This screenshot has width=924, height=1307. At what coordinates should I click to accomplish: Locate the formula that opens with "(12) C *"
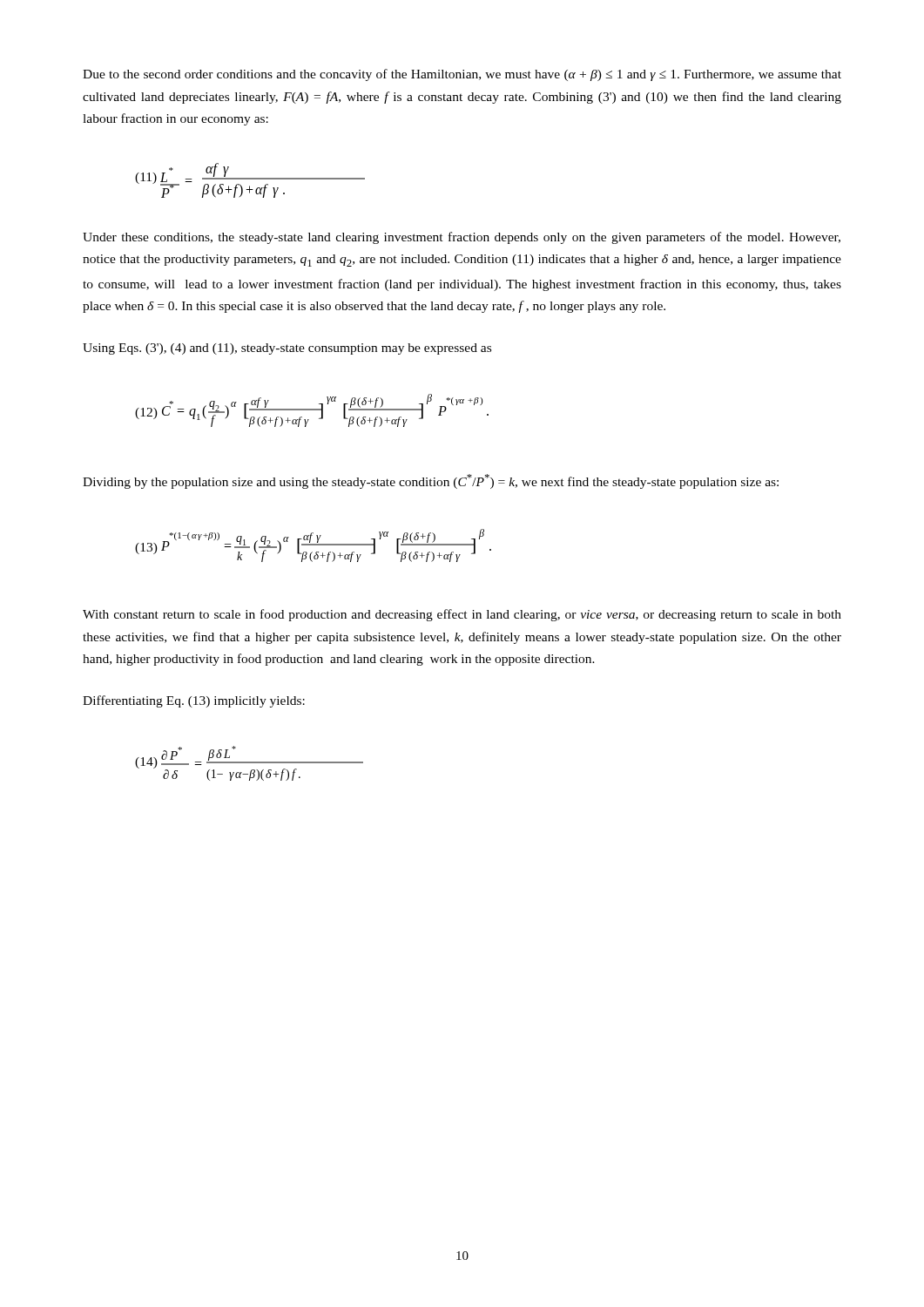(383, 413)
